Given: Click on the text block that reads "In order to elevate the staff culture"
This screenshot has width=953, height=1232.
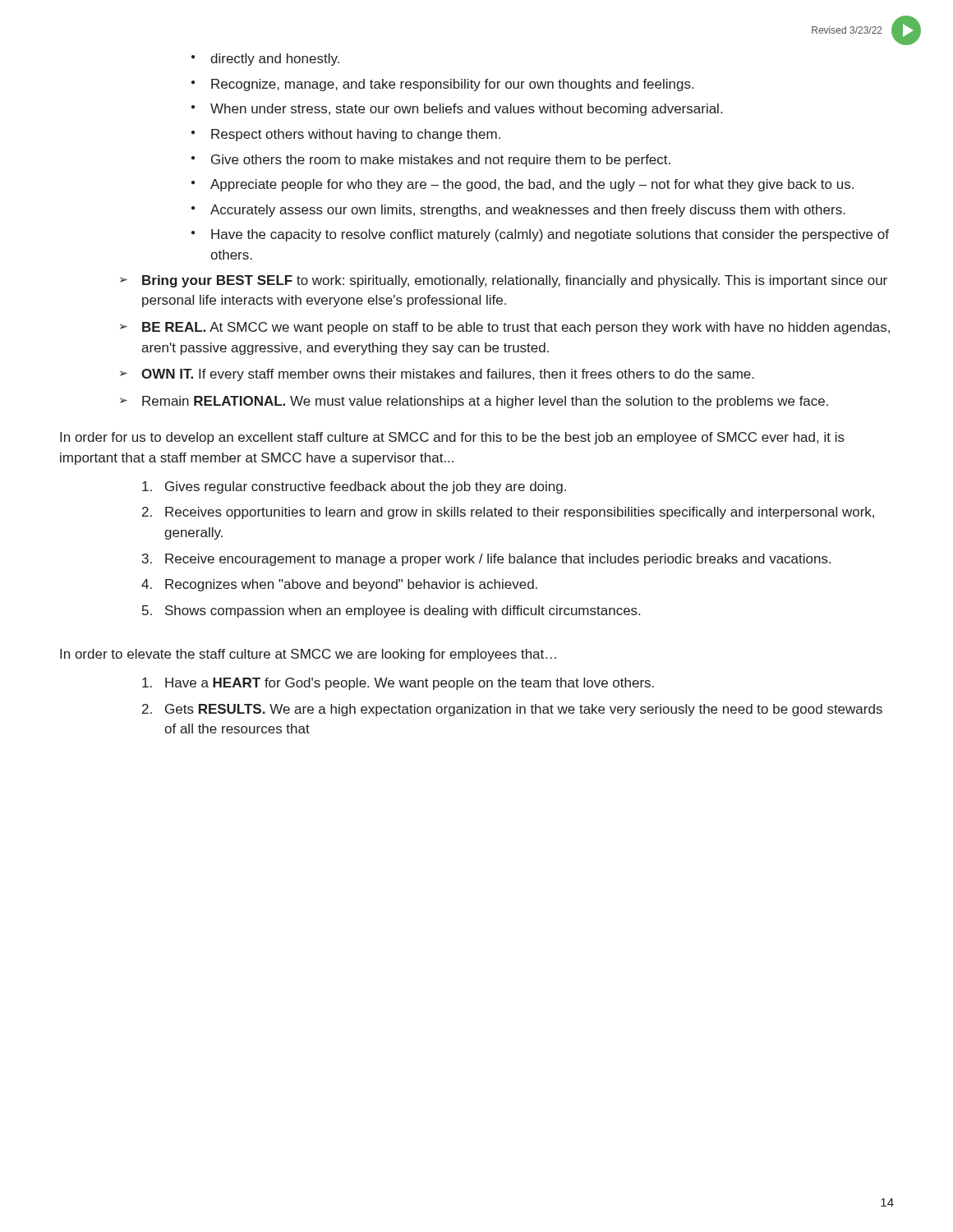Looking at the screenshot, I should click(x=309, y=655).
